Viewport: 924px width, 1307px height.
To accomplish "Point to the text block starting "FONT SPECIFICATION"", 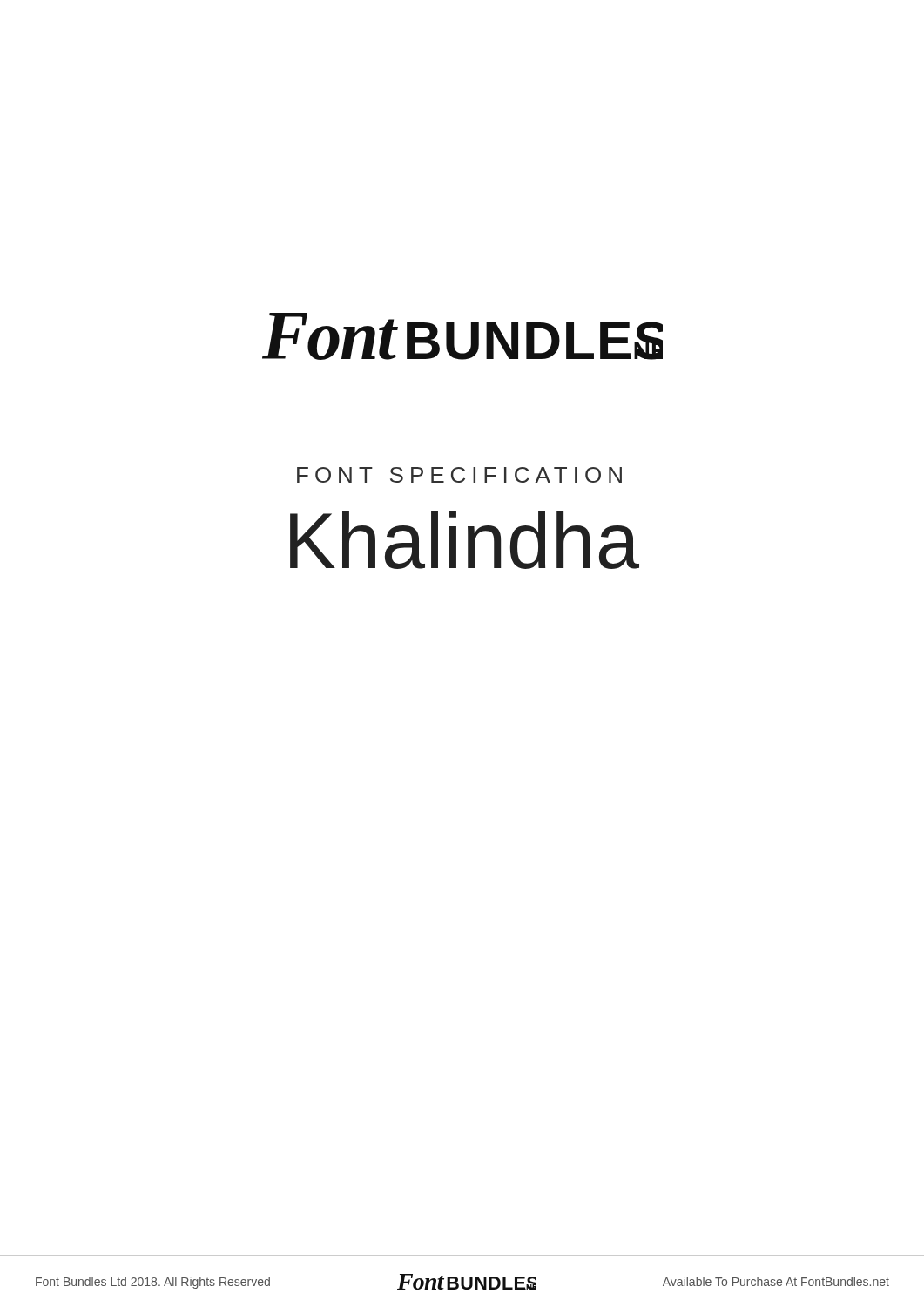I will (462, 475).
